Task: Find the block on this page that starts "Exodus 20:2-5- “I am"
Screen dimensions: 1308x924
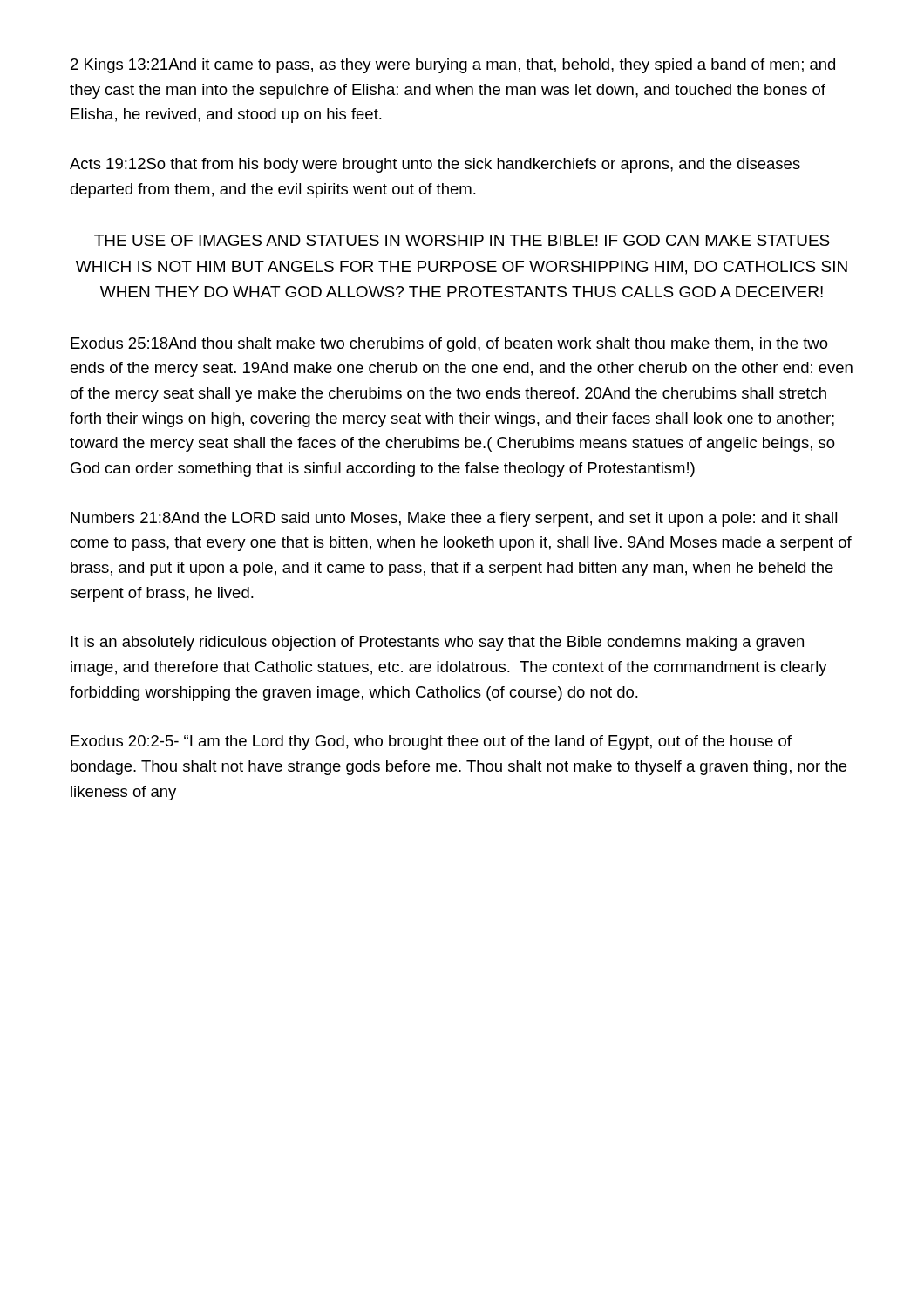Action: [x=459, y=766]
